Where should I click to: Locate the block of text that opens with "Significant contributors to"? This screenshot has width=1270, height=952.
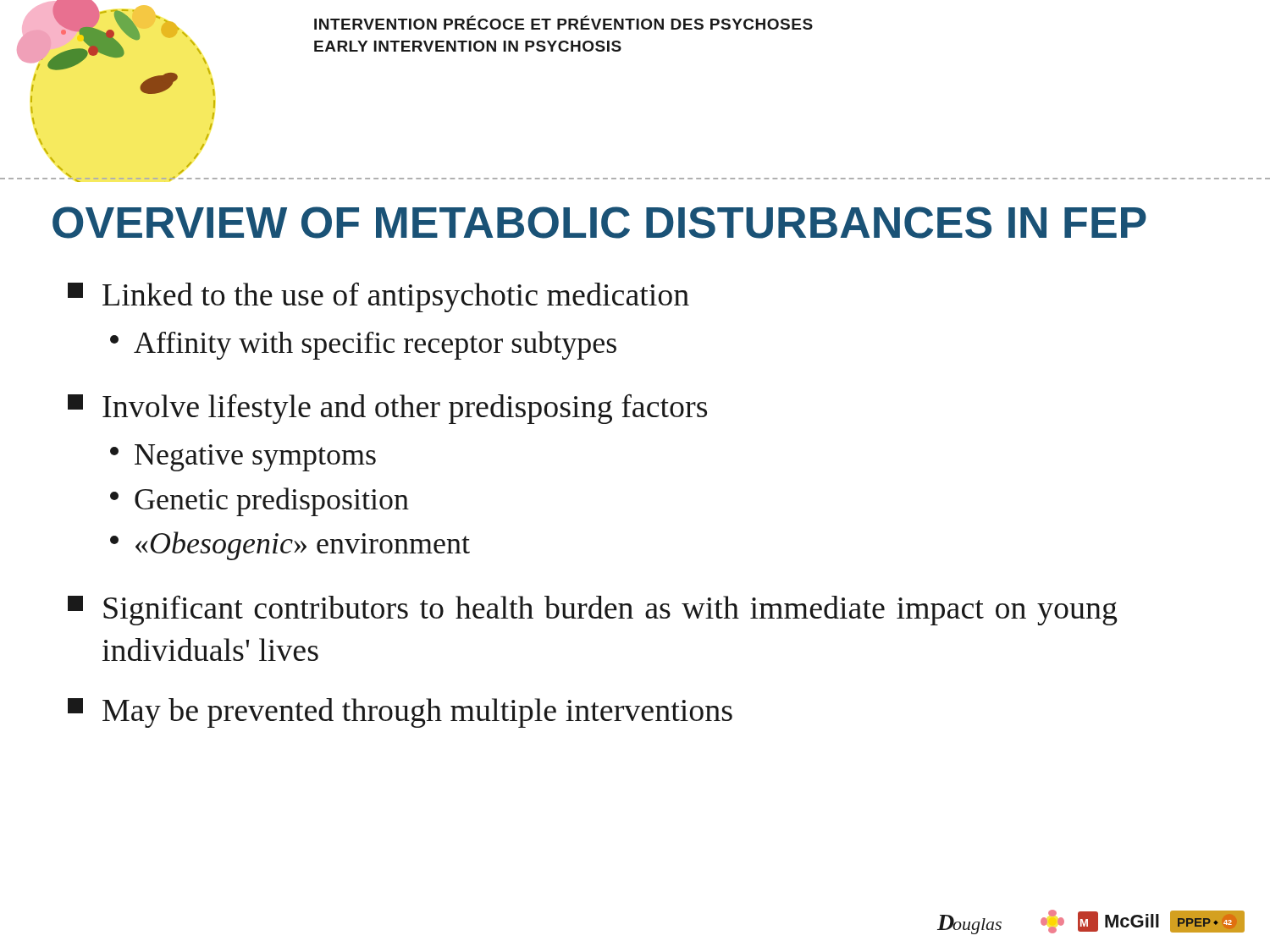tap(593, 629)
